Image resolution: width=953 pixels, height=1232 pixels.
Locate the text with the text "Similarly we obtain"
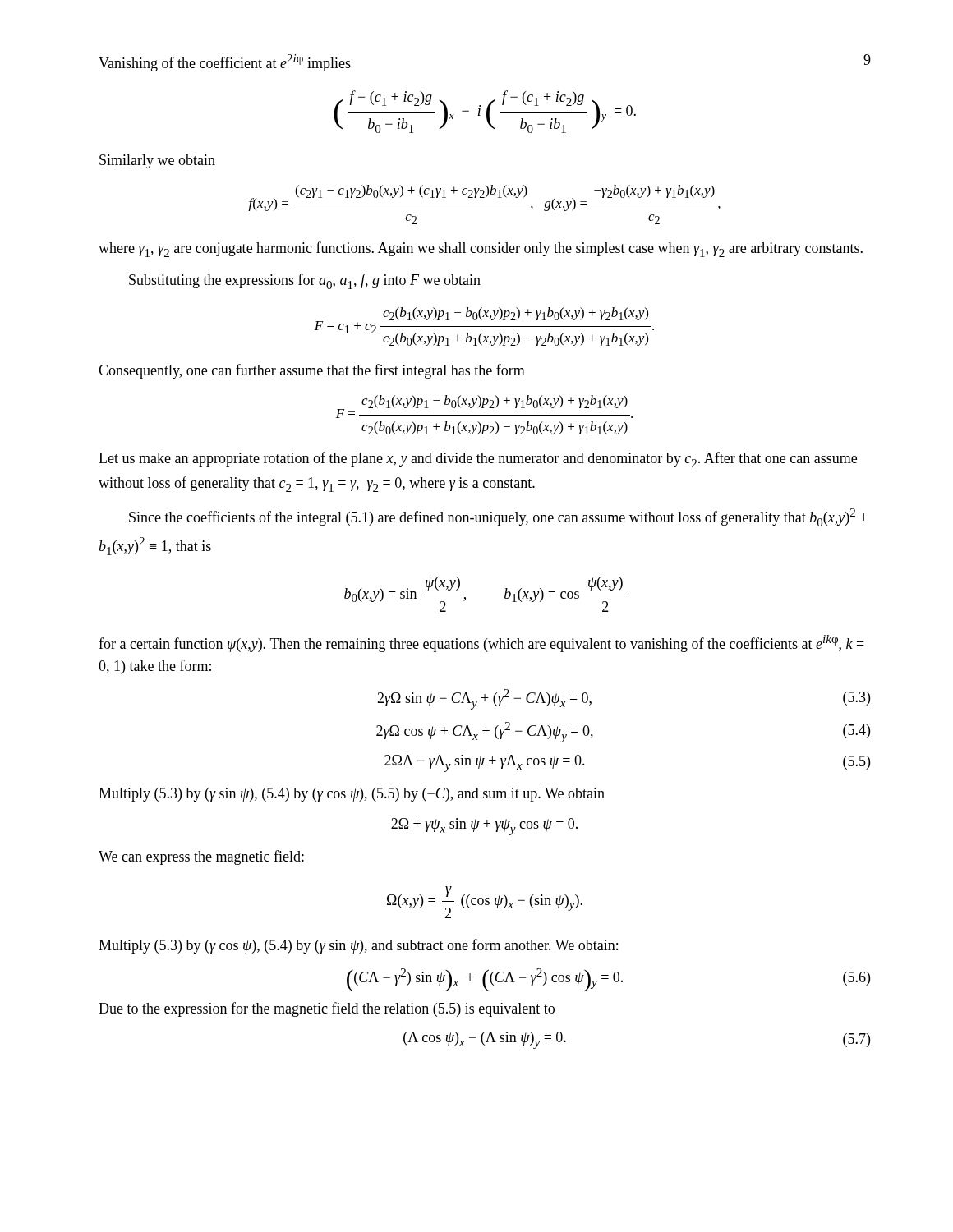coord(157,160)
